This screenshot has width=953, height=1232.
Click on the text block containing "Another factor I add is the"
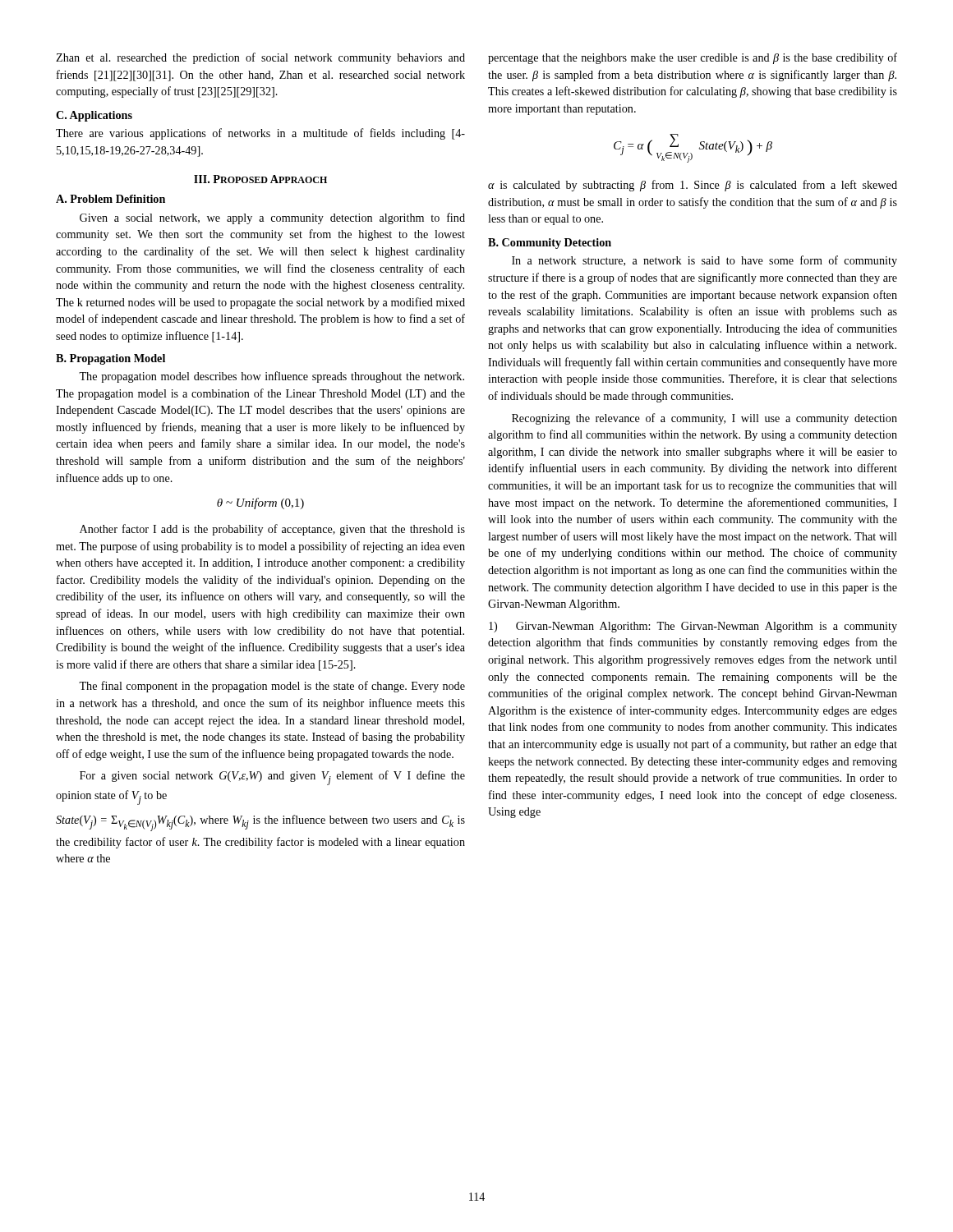click(x=260, y=597)
